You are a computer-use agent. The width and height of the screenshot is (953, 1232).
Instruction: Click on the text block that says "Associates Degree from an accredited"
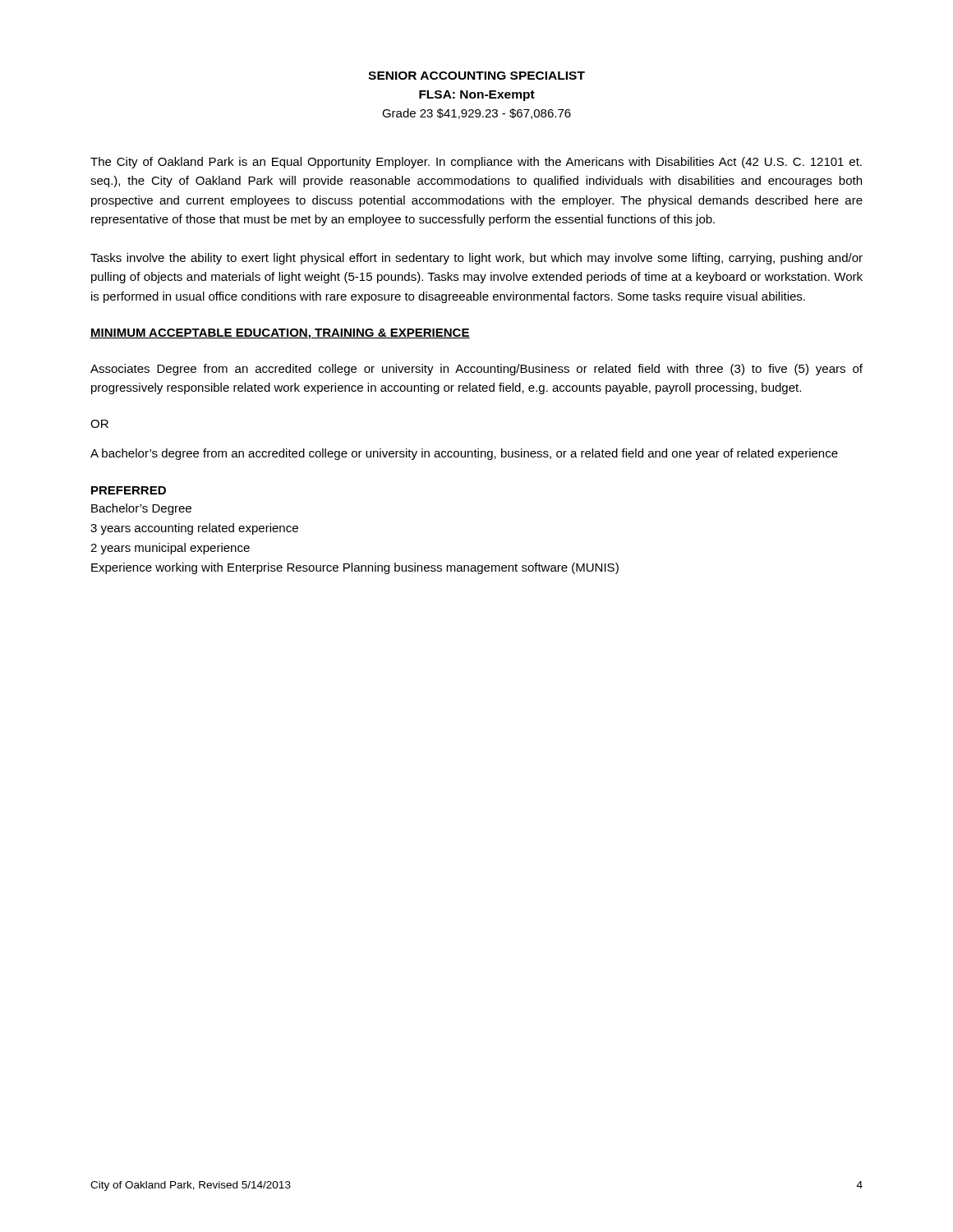click(x=476, y=378)
